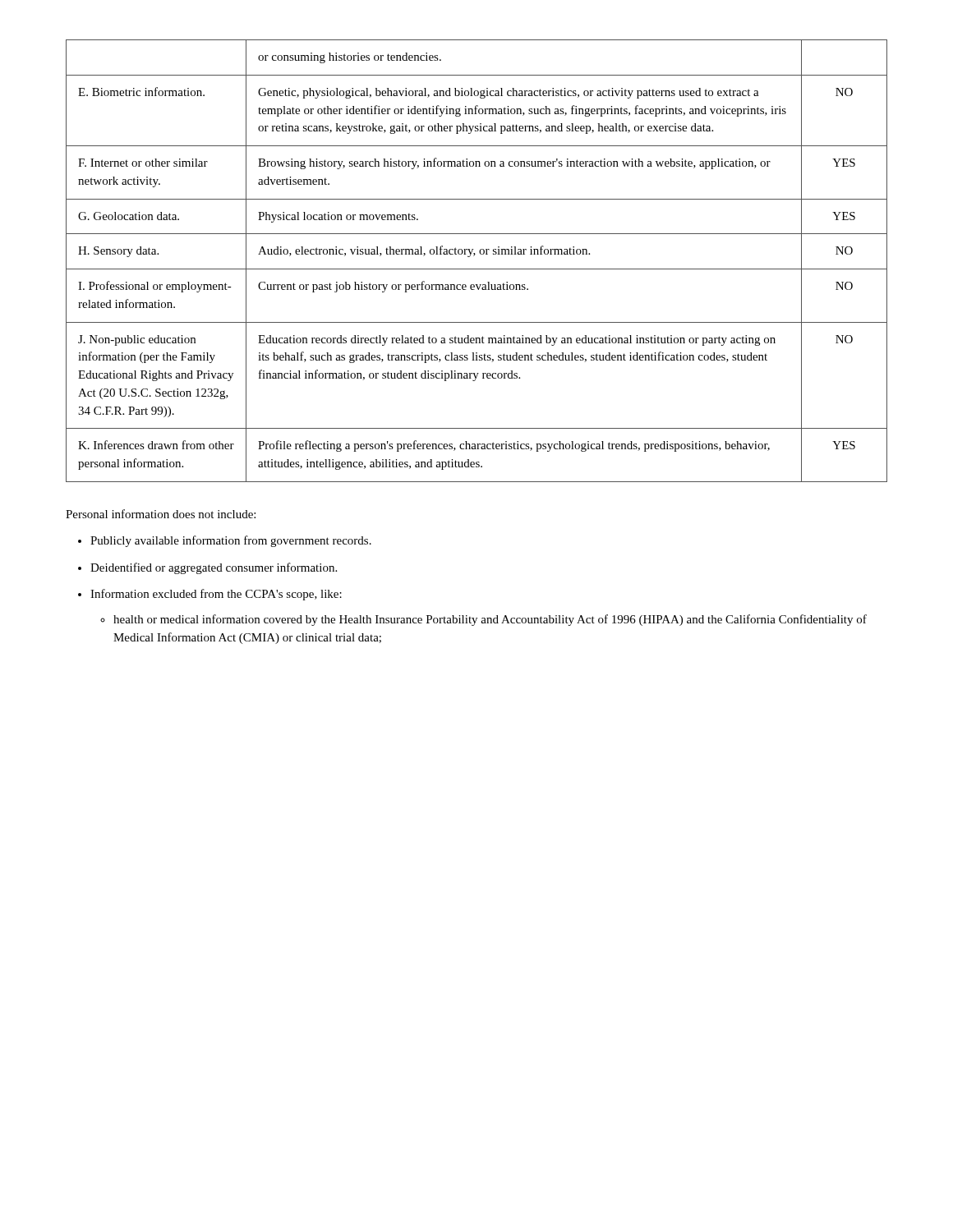Select the block starting "health or medical information covered by the"
Image resolution: width=953 pixels, height=1232 pixels.
tap(490, 628)
